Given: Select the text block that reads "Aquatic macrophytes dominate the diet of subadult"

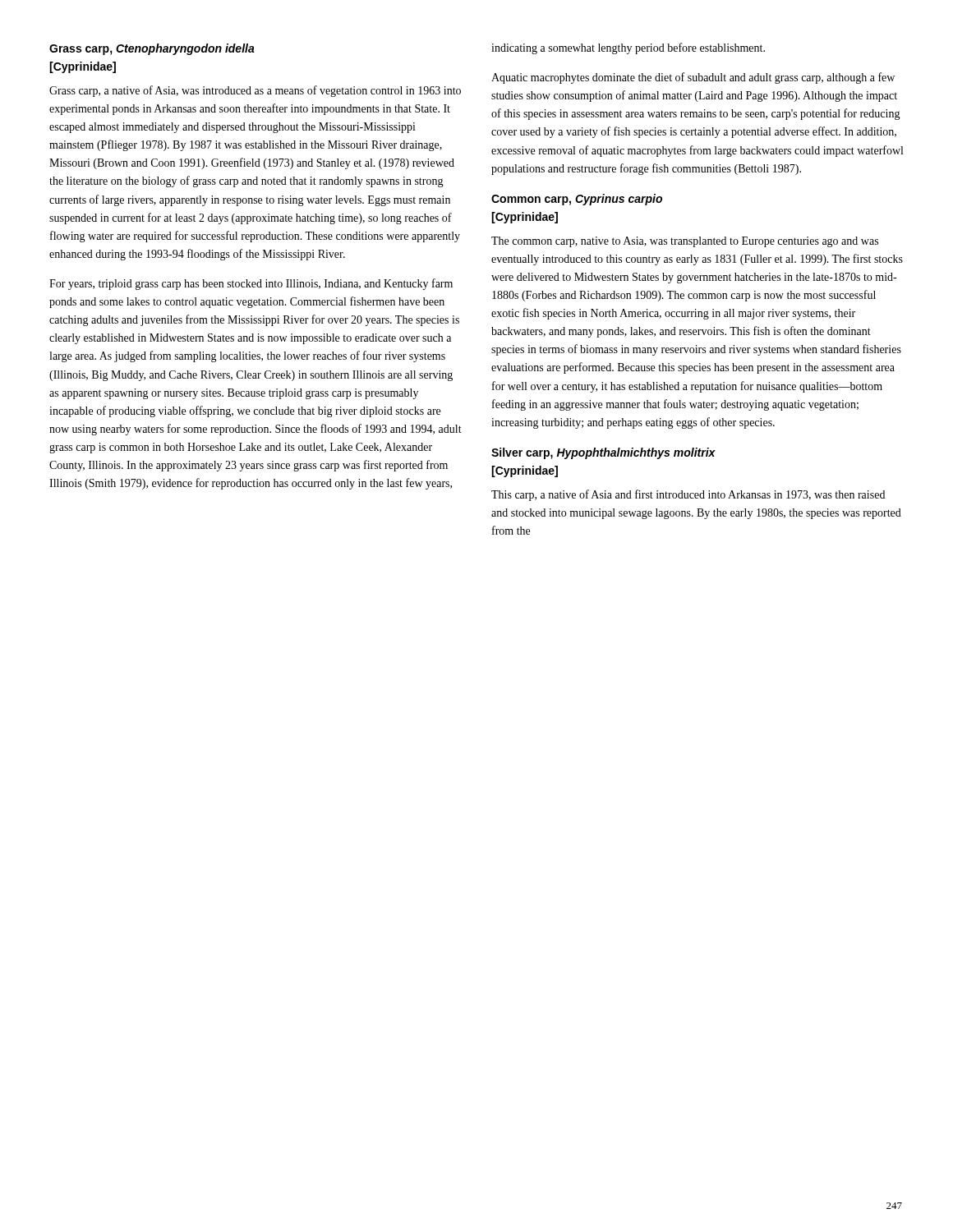Looking at the screenshot, I should click(x=698, y=123).
